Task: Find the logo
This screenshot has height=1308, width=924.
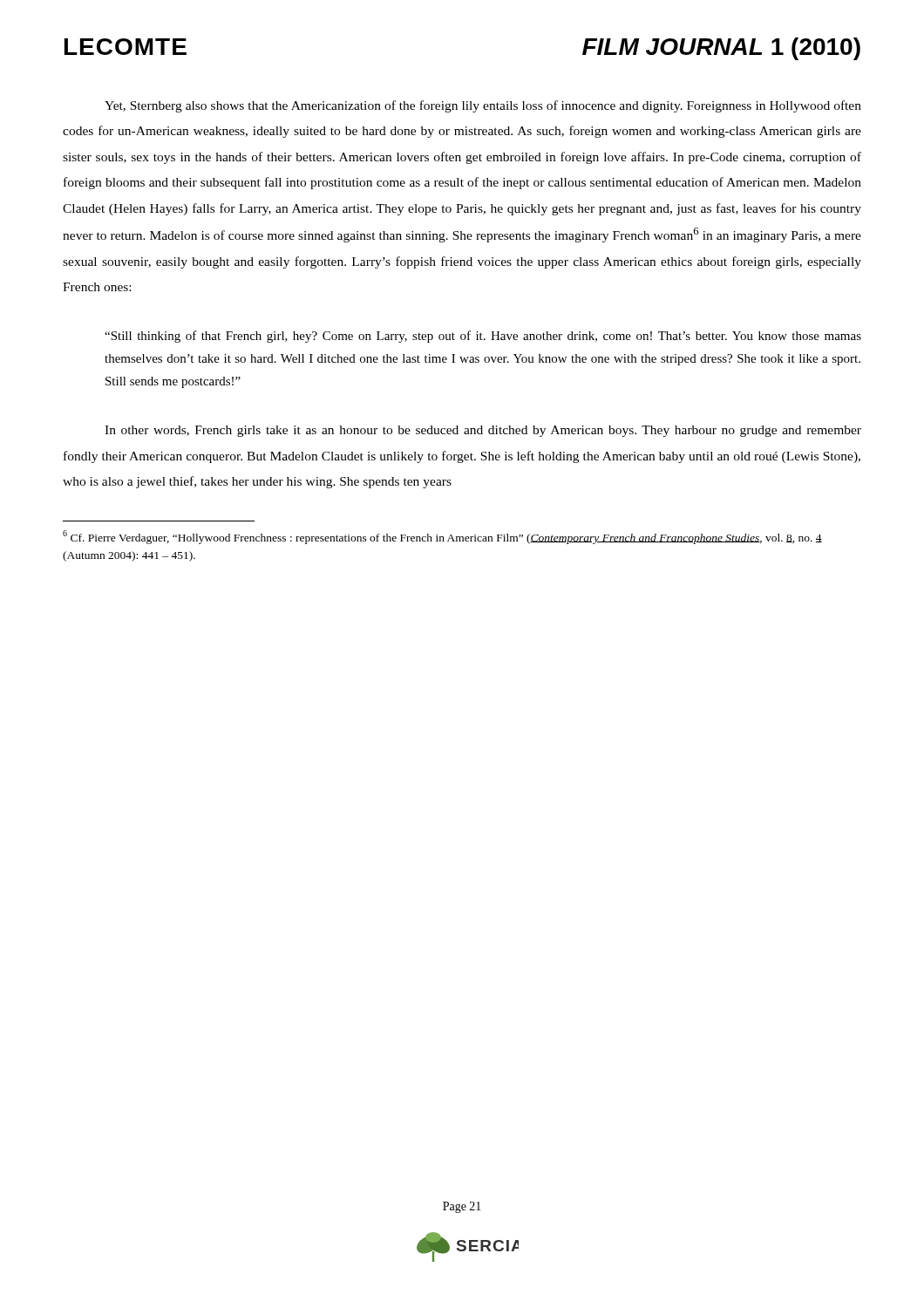Action: [x=462, y=1244]
